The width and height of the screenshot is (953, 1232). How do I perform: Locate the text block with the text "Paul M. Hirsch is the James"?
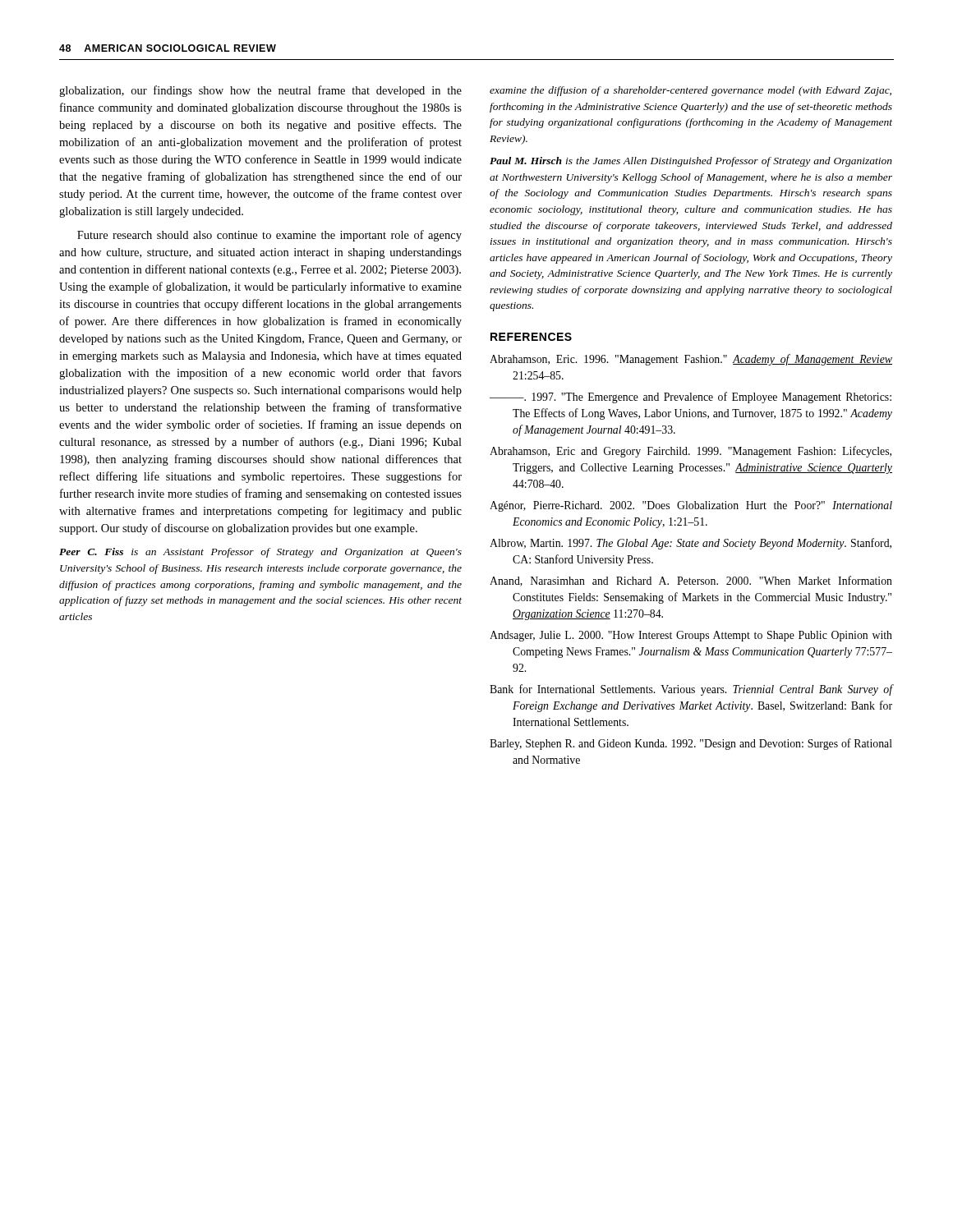(x=691, y=233)
